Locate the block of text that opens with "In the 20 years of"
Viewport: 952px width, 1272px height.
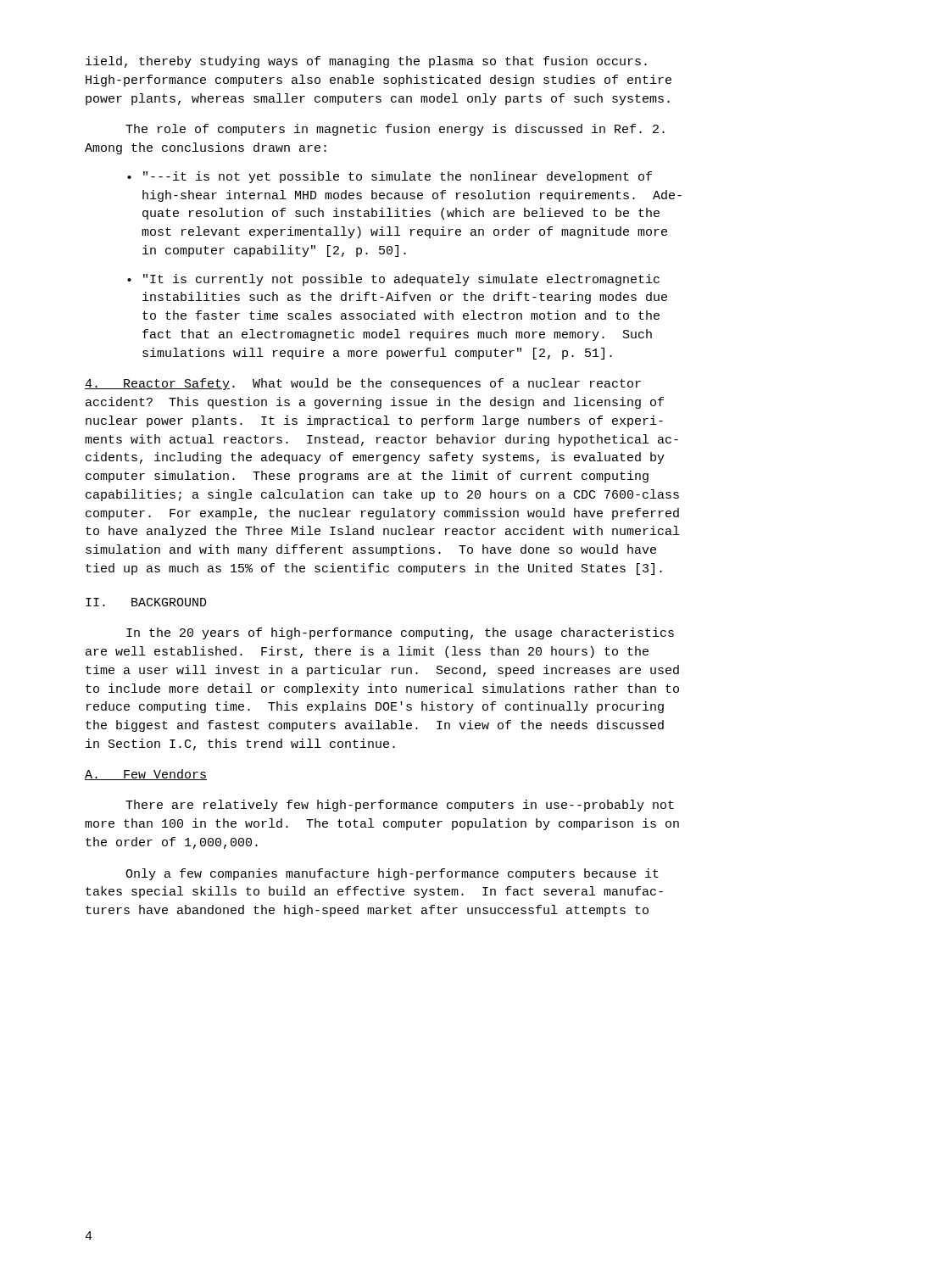pos(480,690)
